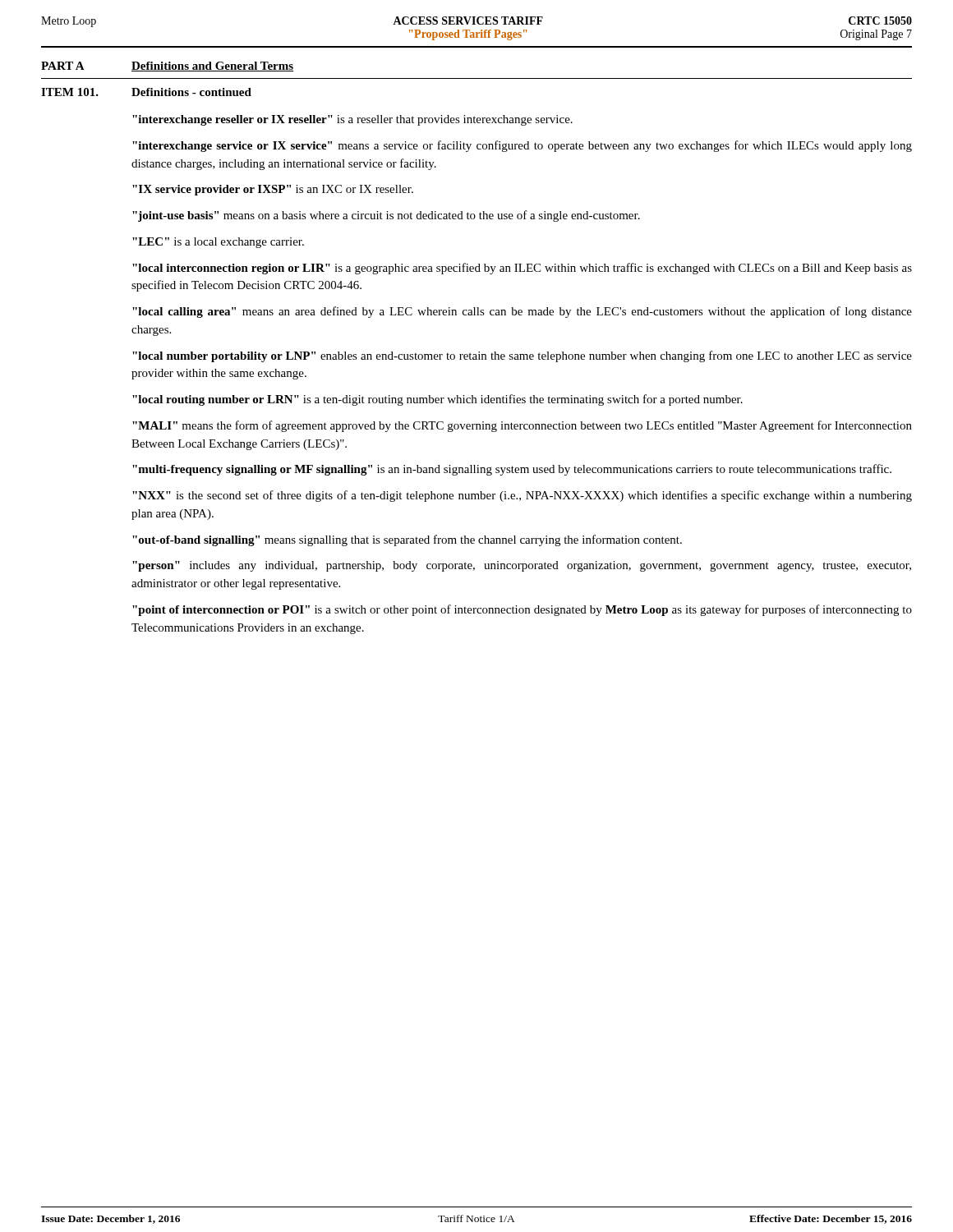Screen dimensions: 1232x953
Task: Point to the block beginning ""interexchange service or IX service" means a service"
Action: pyautogui.click(x=522, y=154)
